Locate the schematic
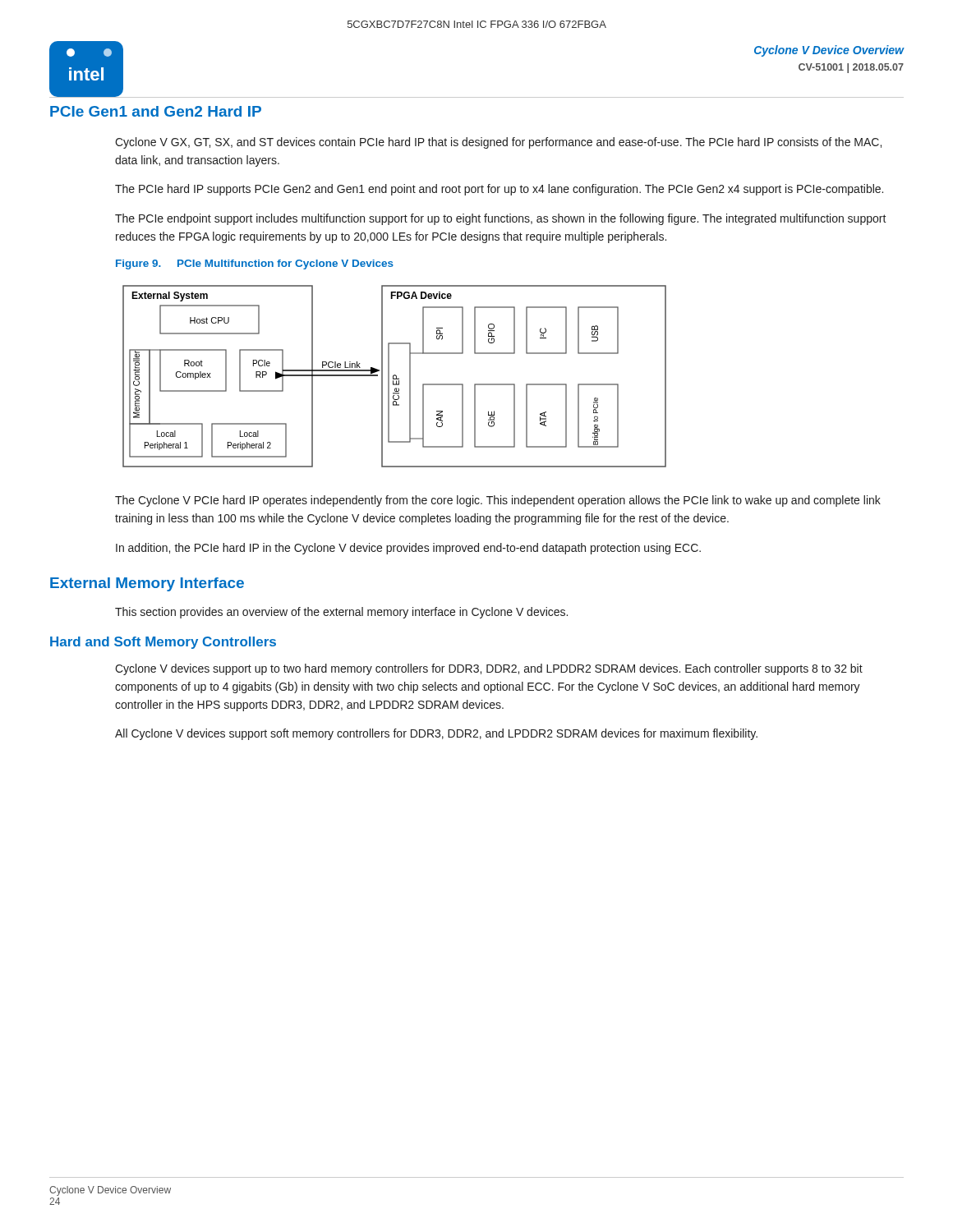 coord(509,378)
